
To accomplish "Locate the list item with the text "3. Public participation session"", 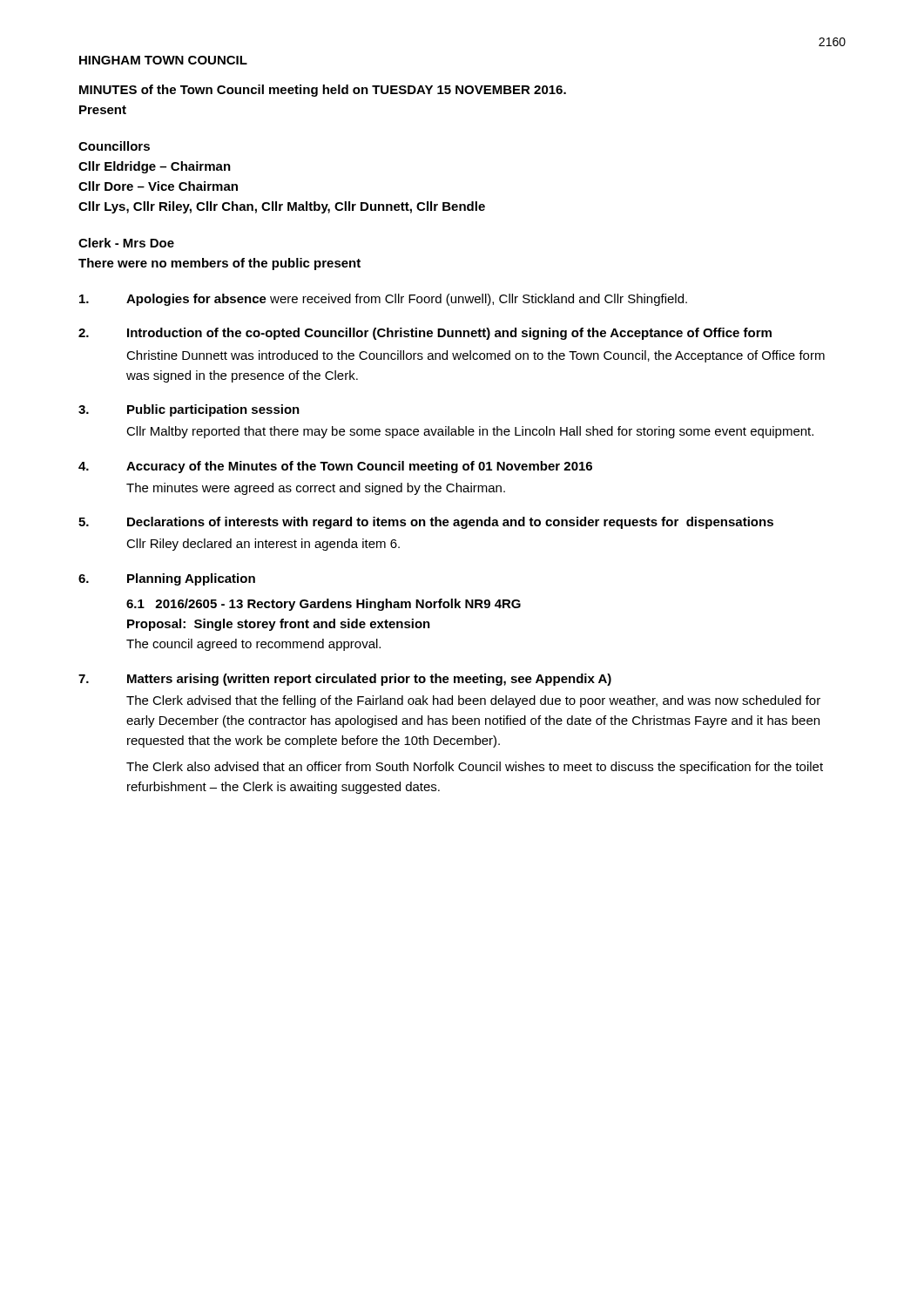I will 458,420.
